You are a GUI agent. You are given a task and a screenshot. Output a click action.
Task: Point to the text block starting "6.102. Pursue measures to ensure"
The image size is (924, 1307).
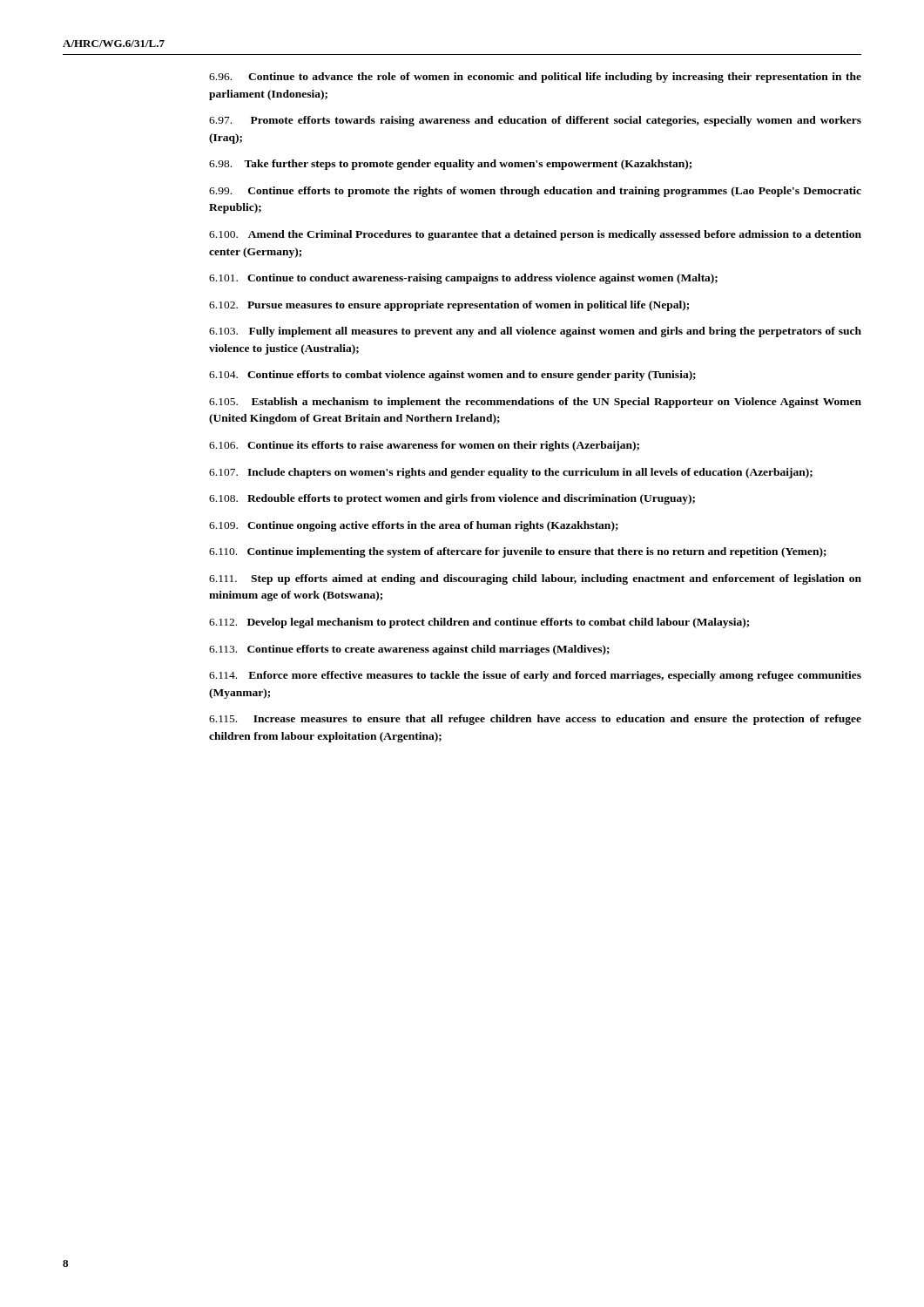click(x=449, y=304)
